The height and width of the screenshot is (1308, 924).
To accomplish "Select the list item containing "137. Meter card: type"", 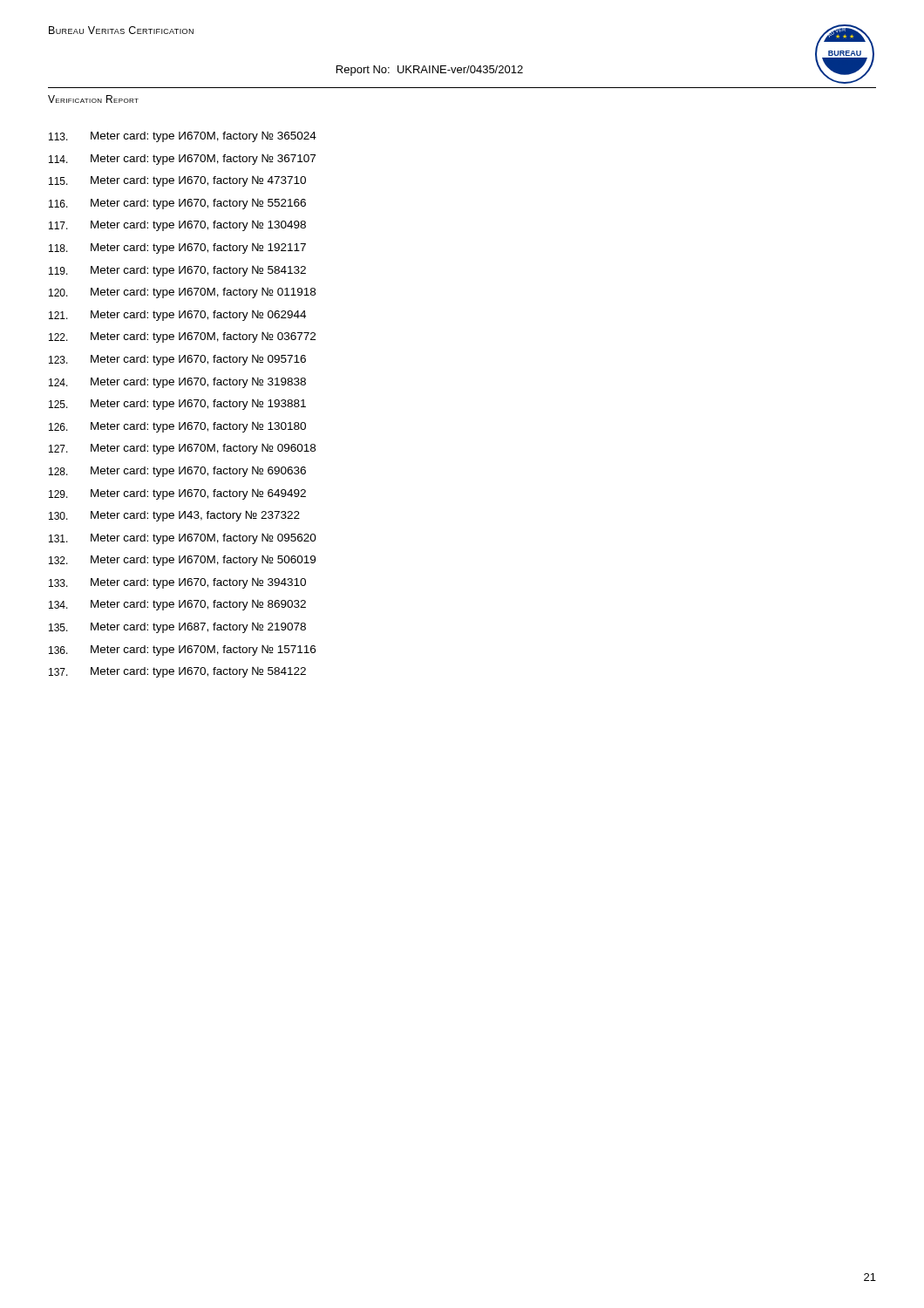I will [x=177, y=672].
